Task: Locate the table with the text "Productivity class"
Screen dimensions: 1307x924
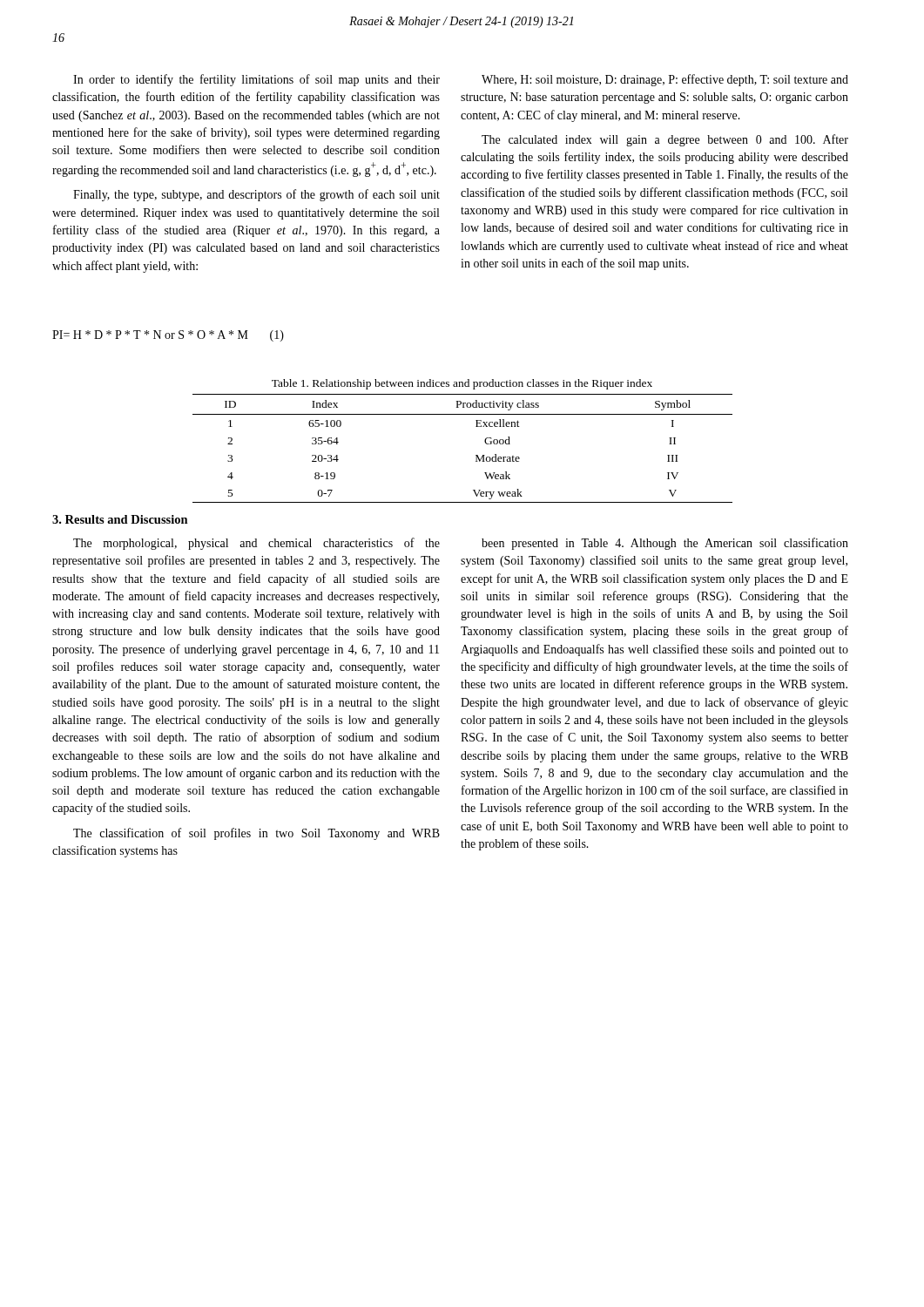Action: (462, 448)
